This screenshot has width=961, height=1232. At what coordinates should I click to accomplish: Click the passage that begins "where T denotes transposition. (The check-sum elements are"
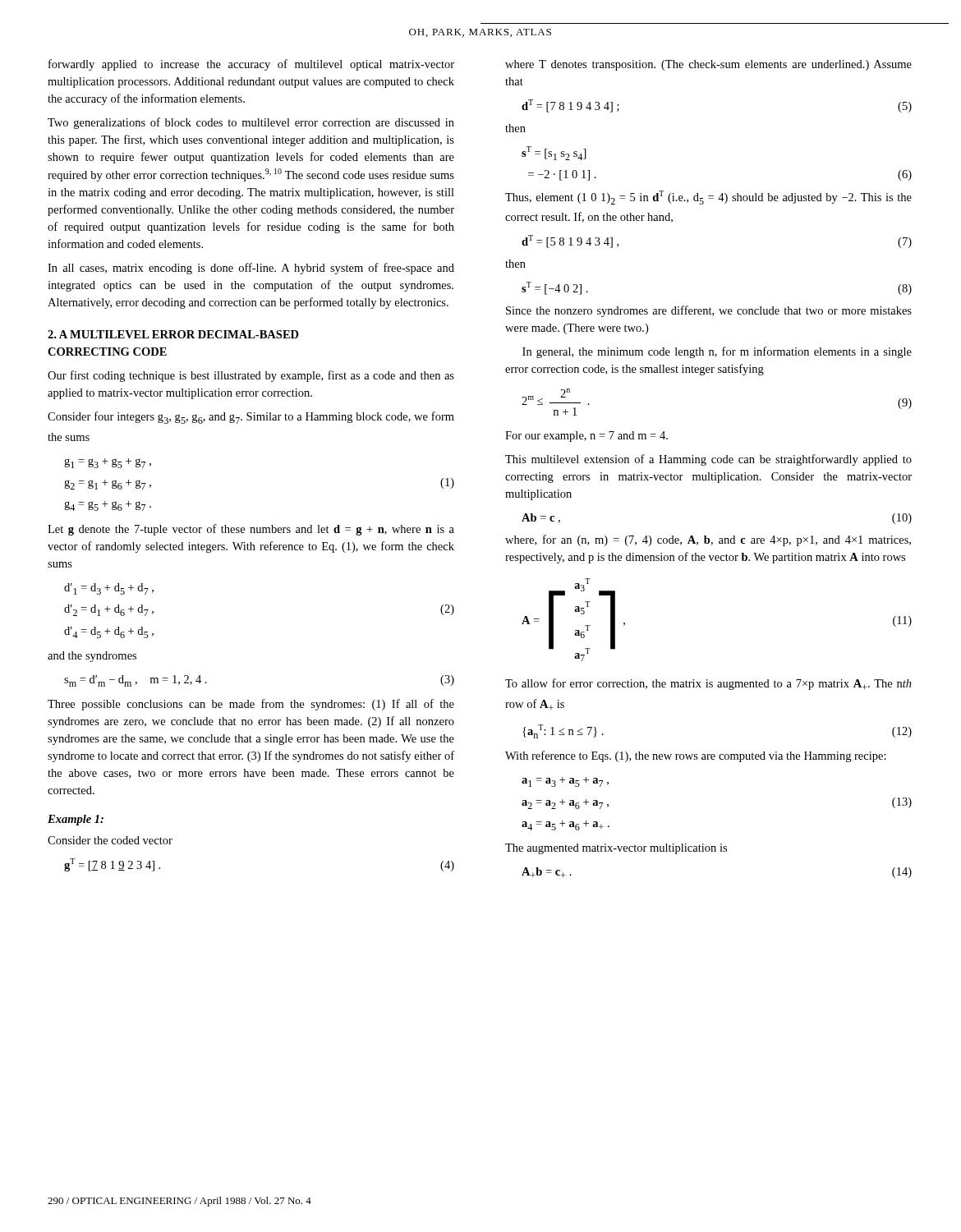coord(708,73)
